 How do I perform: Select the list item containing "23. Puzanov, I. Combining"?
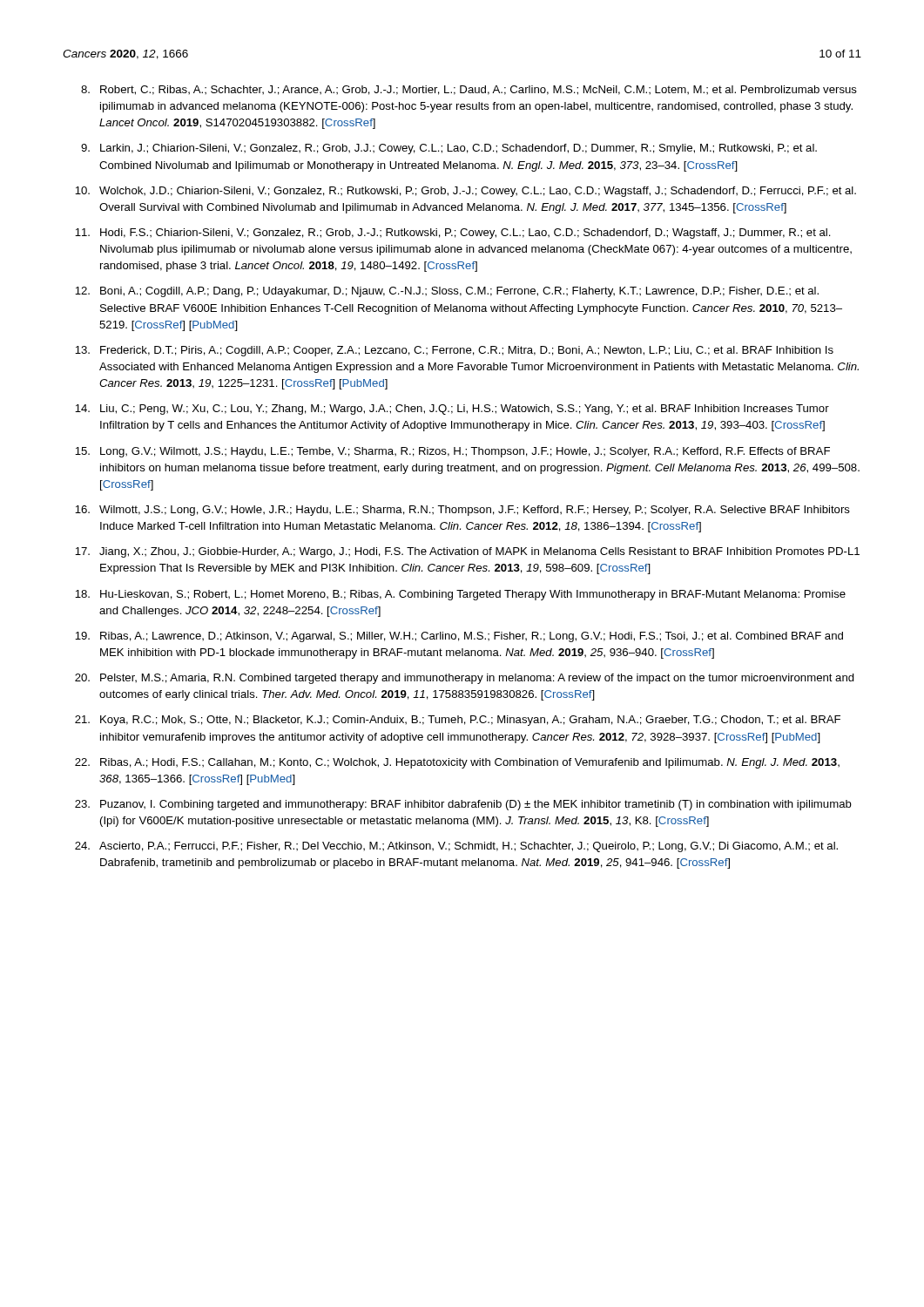pyautogui.click(x=462, y=812)
